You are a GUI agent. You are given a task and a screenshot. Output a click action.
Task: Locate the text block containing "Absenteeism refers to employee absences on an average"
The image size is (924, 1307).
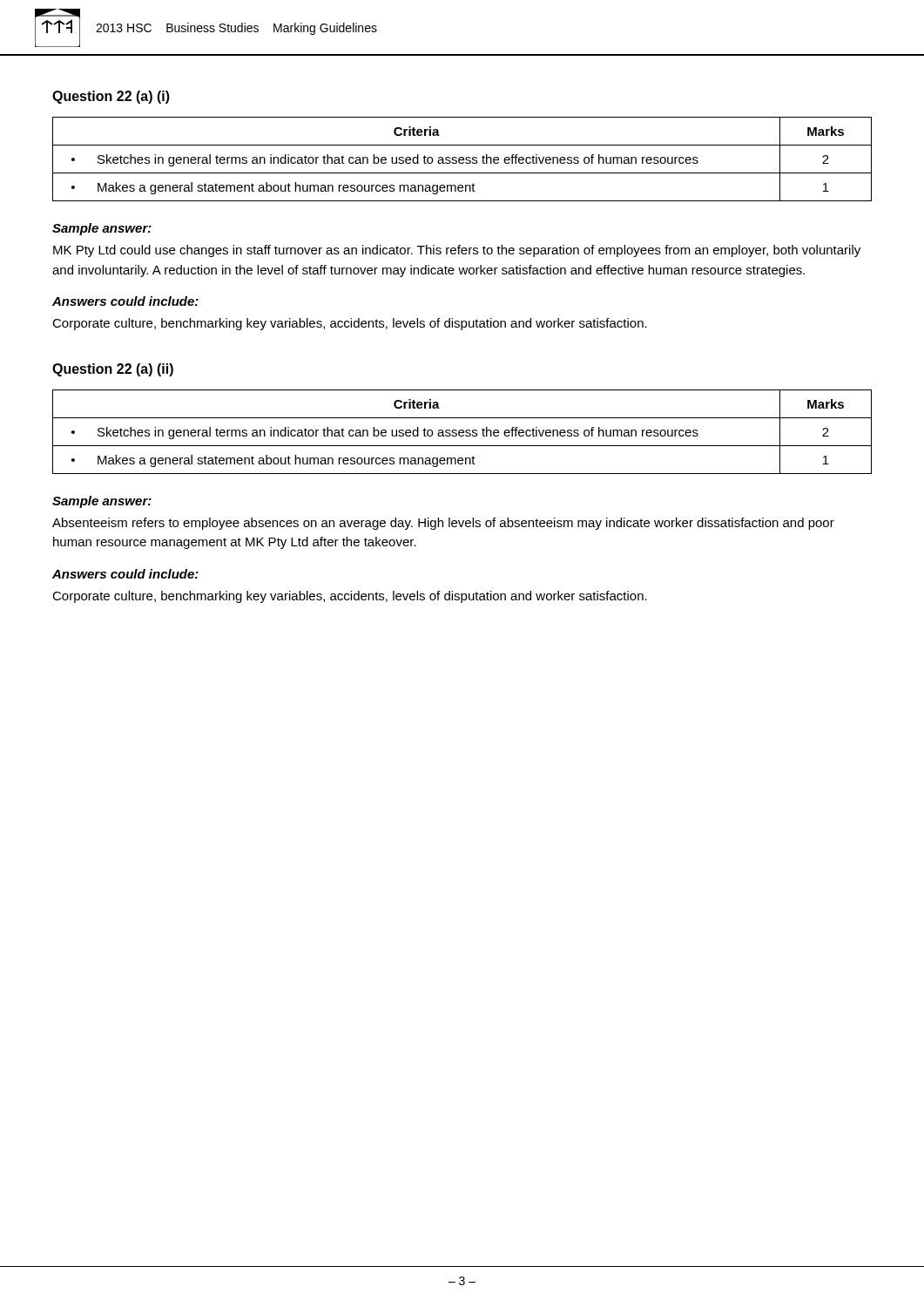(443, 532)
